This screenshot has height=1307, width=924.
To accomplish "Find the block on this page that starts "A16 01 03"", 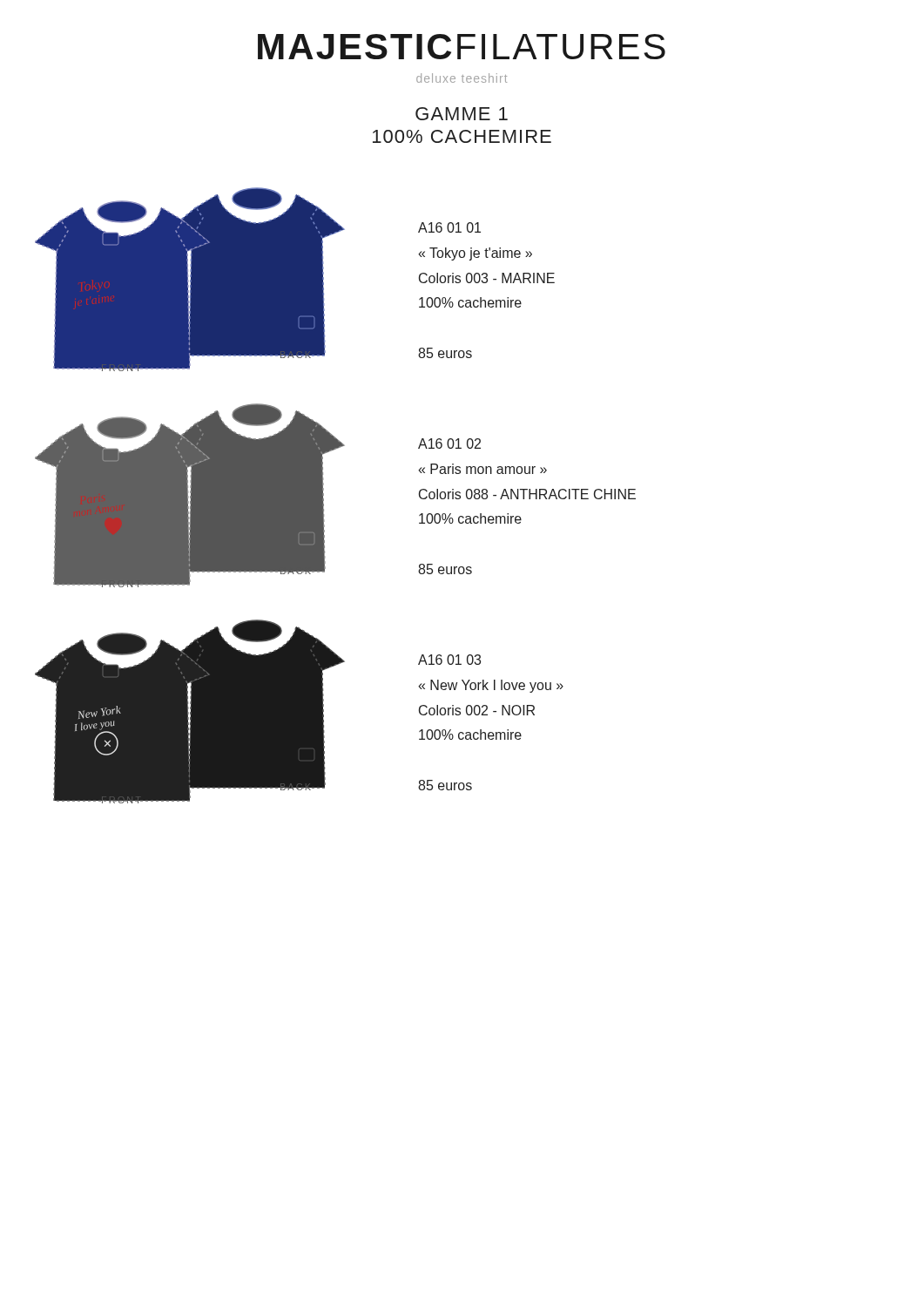I will pos(491,723).
